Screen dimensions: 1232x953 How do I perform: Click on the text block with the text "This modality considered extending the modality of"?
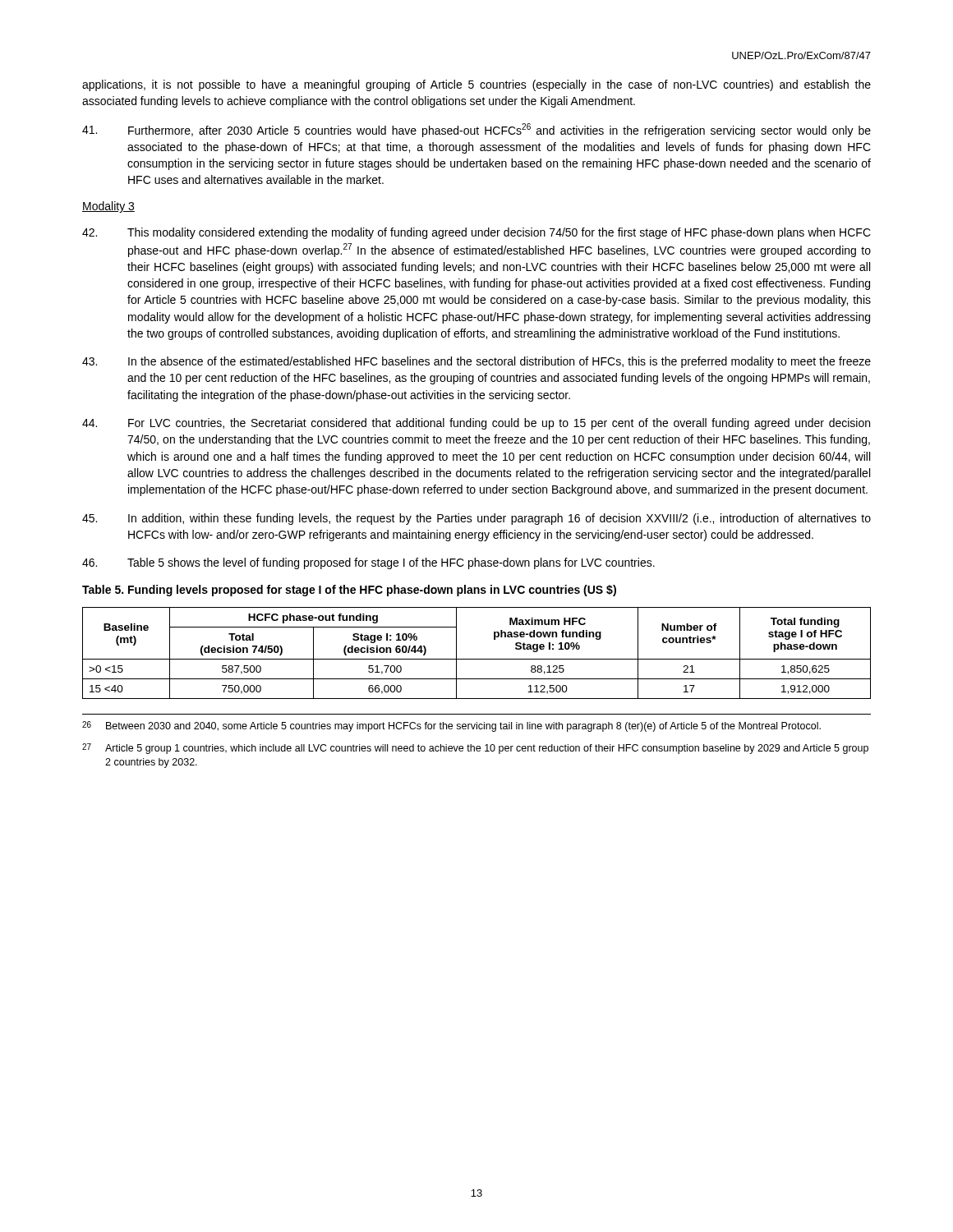[x=476, y=283]
